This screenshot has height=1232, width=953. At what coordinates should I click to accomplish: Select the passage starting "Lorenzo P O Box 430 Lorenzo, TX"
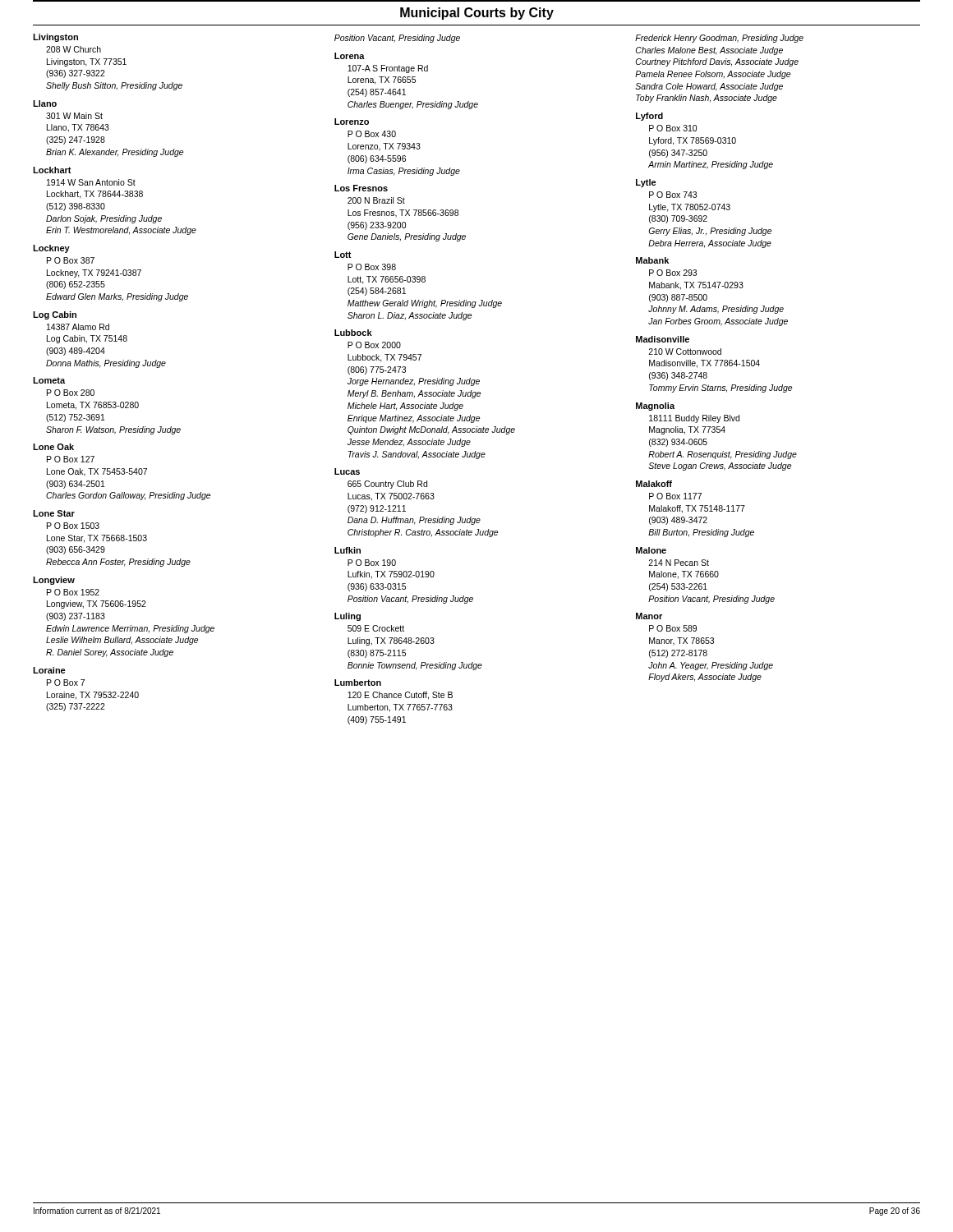352,122
